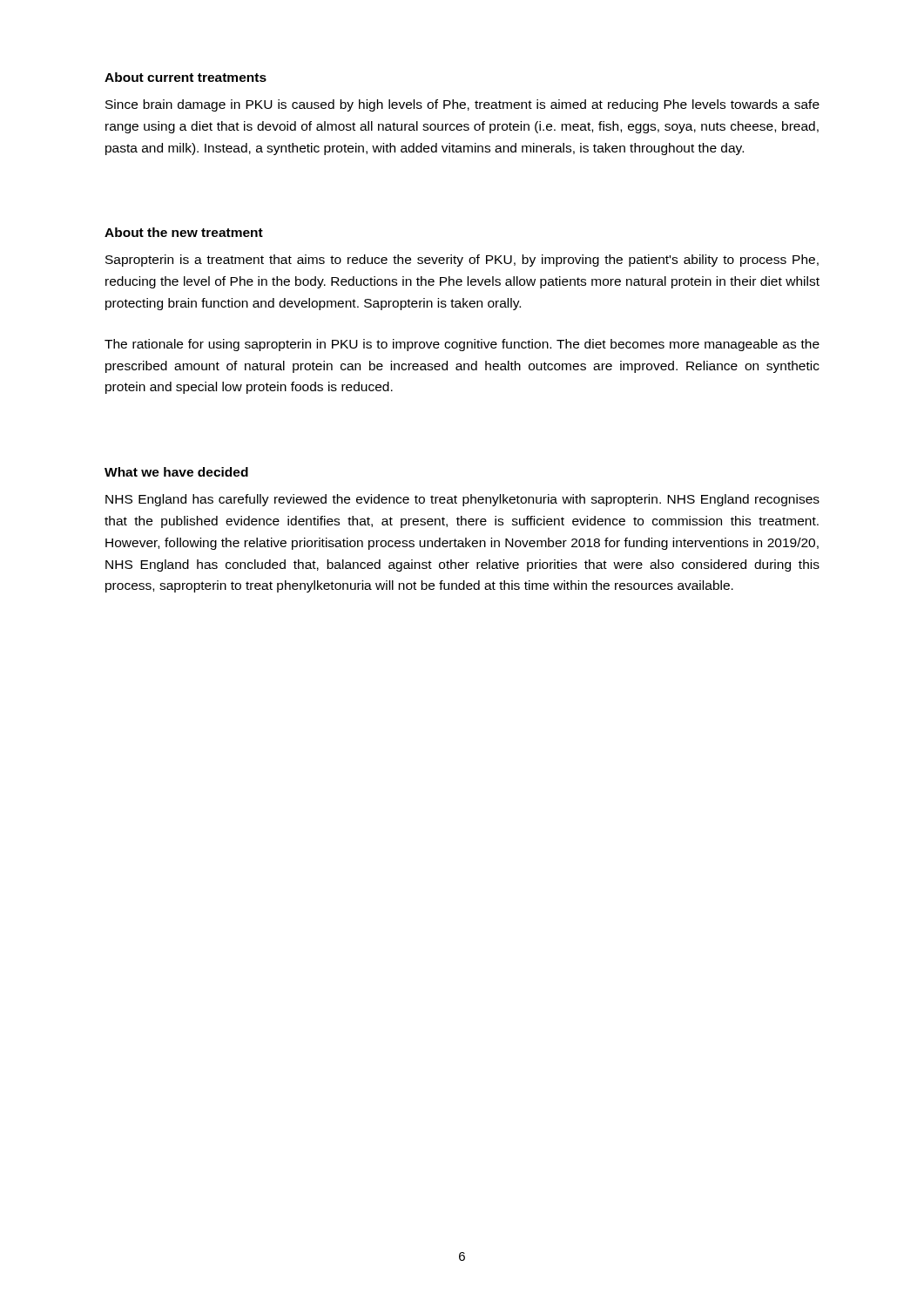Select the text block starting "What we have decided"
924x1307 pixels.
tap(177, 472)
